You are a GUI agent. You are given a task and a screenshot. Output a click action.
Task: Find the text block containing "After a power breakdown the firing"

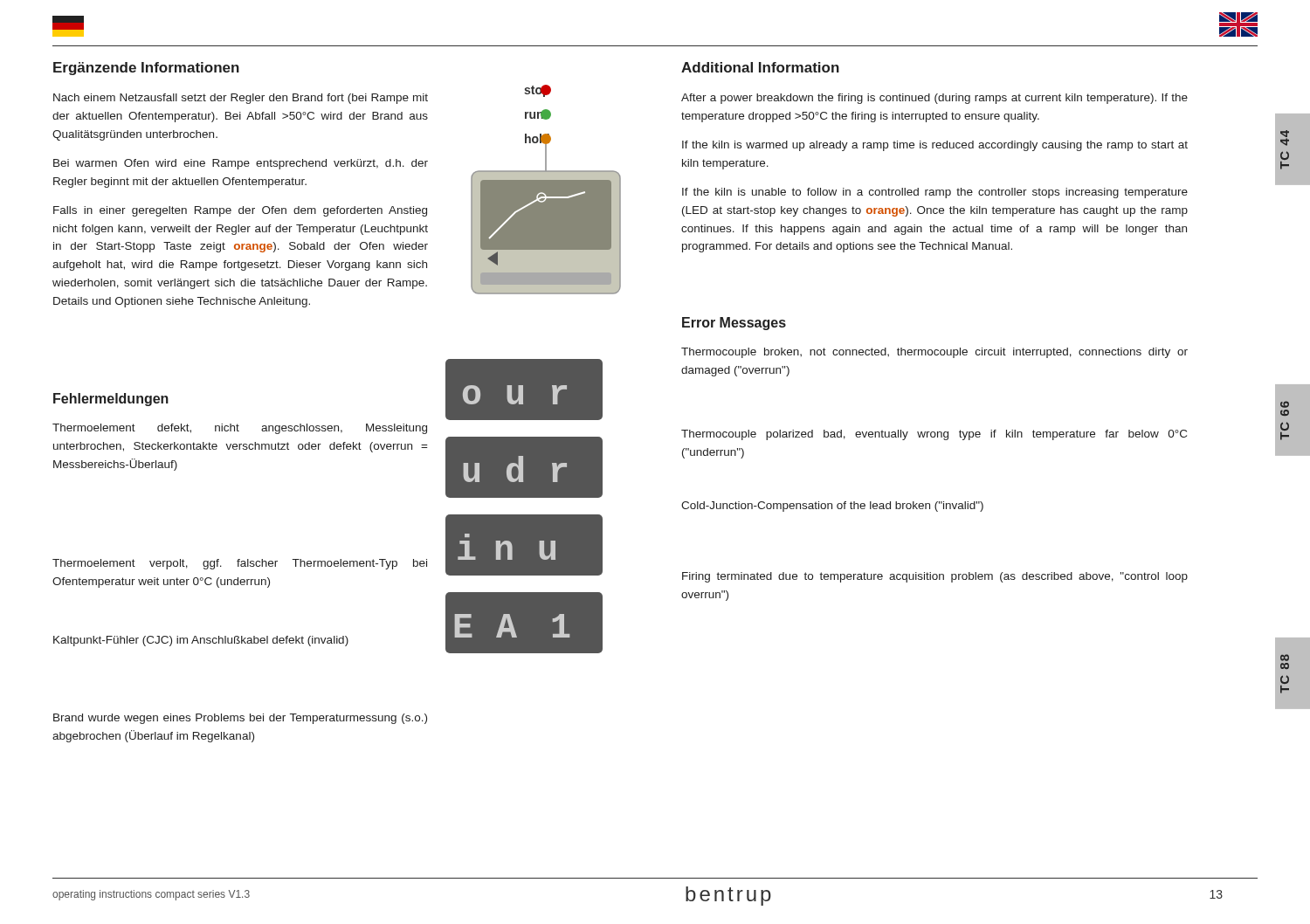click(934, 107)
